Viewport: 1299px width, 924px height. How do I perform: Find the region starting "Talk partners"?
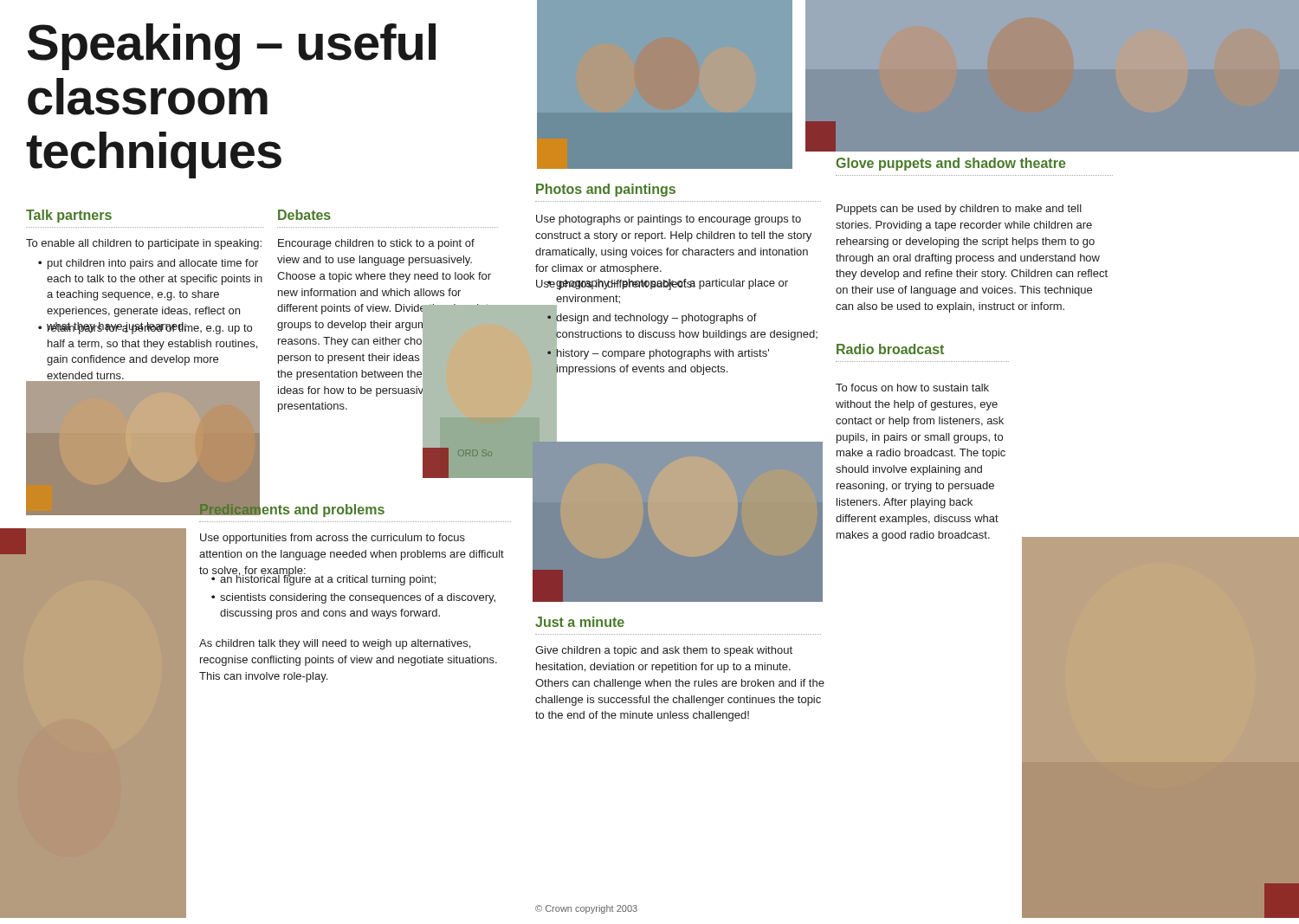click(145, 218)
